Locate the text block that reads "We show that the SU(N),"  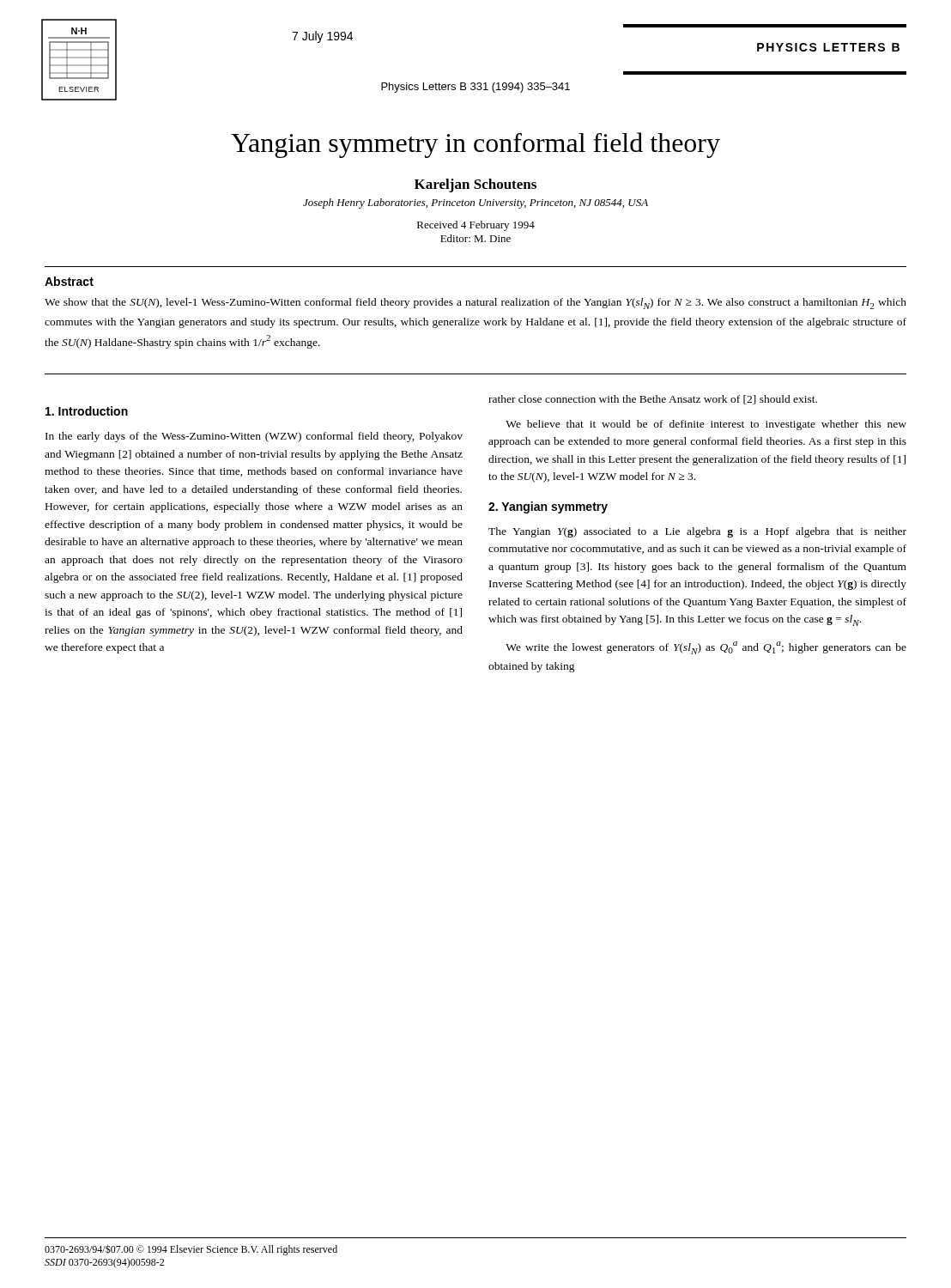point(476,322)
